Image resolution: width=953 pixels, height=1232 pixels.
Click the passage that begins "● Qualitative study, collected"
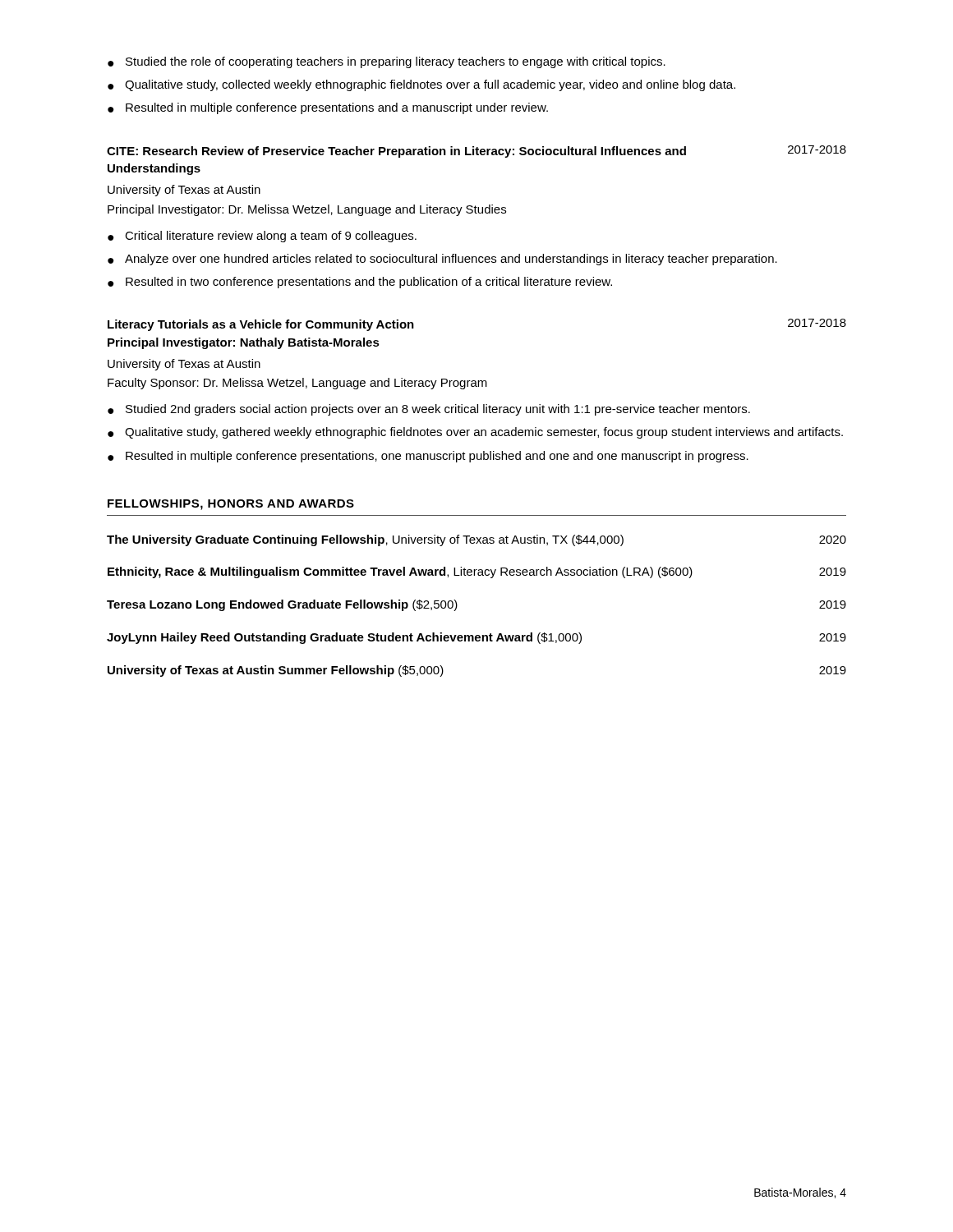(x=476, y=86)
